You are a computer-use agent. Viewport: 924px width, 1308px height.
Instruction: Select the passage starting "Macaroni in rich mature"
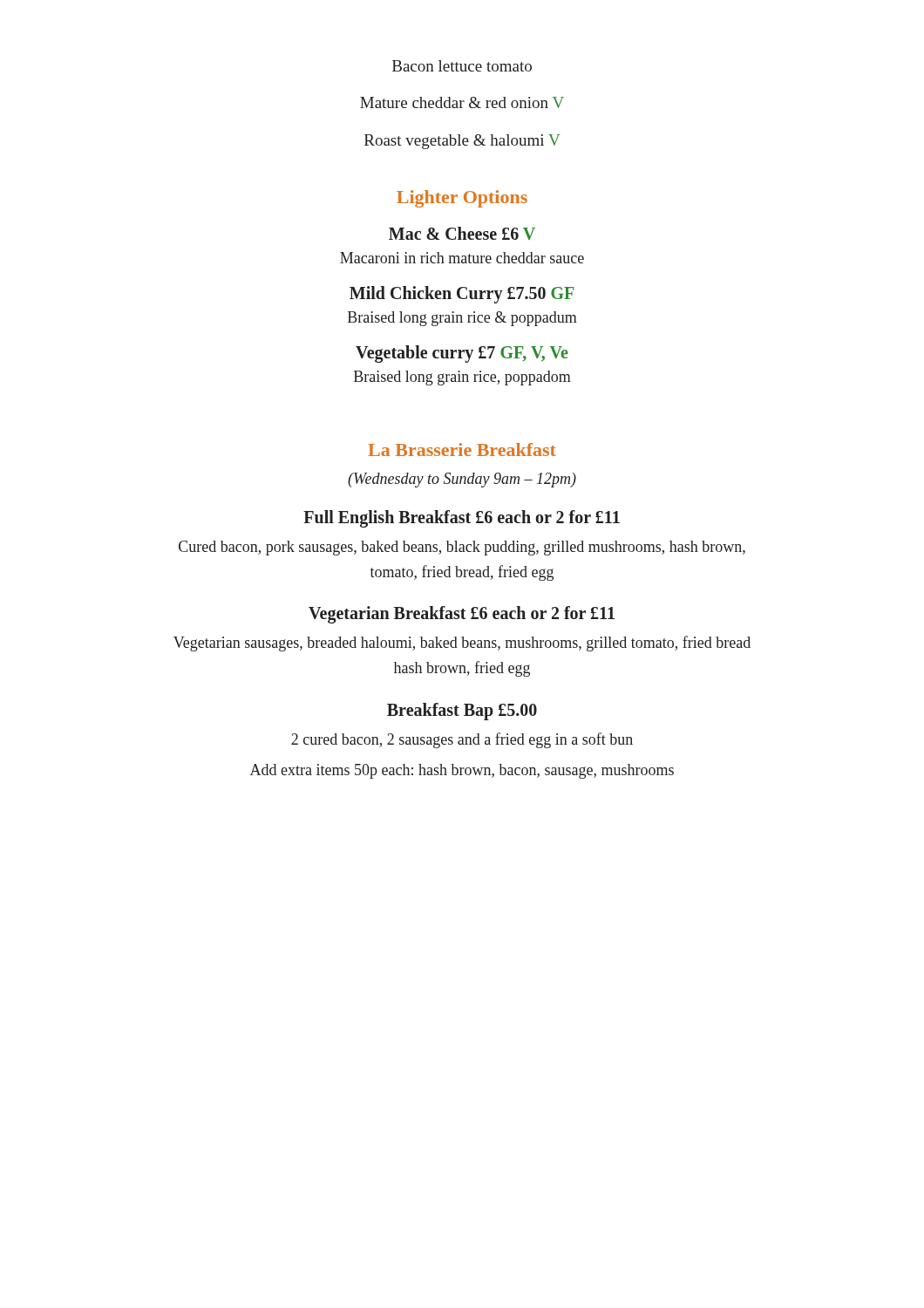click(x=462, y=258)
